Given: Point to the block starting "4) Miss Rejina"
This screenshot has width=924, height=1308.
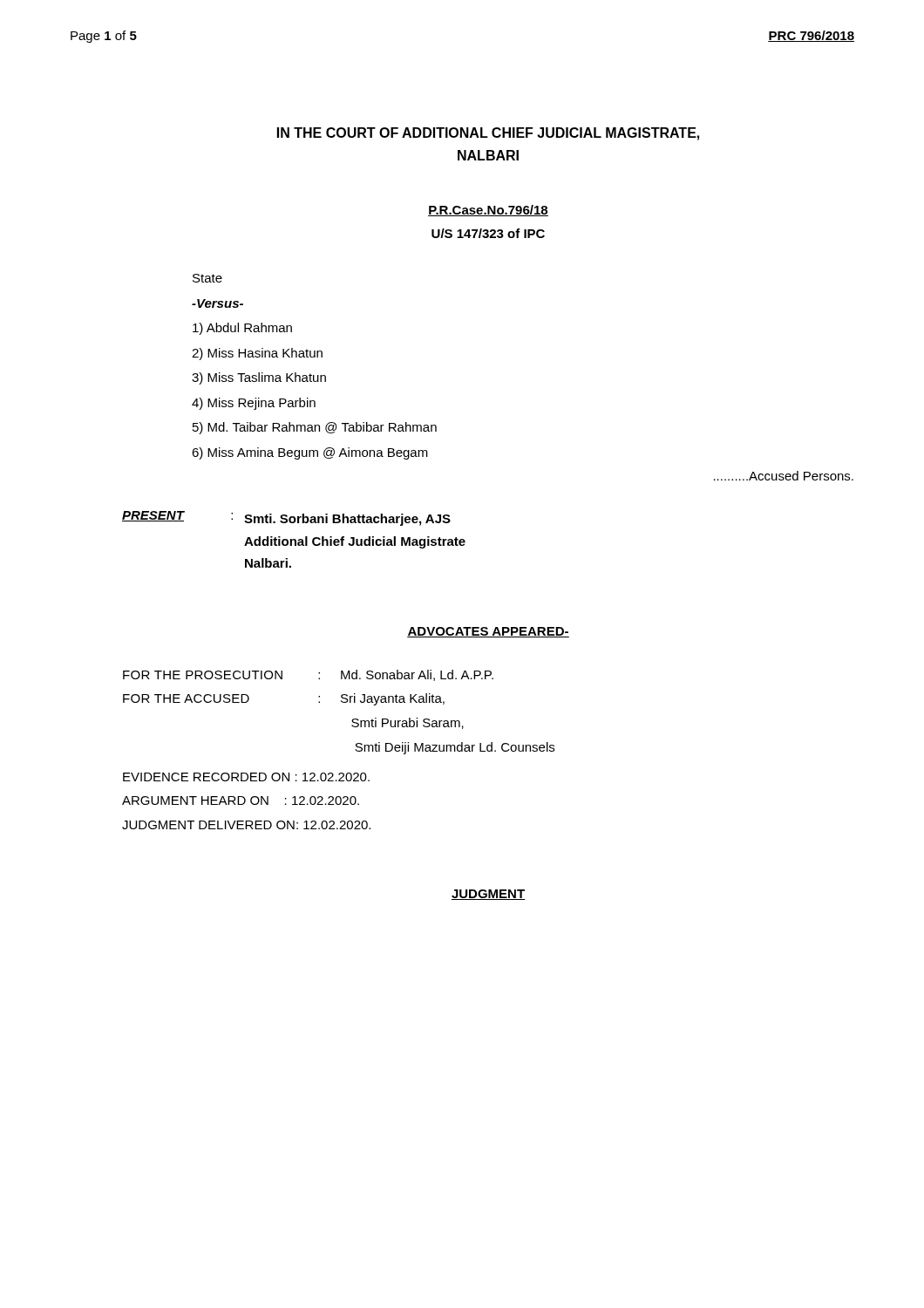Looking at the screenshot, I should (x=254, y=402).
